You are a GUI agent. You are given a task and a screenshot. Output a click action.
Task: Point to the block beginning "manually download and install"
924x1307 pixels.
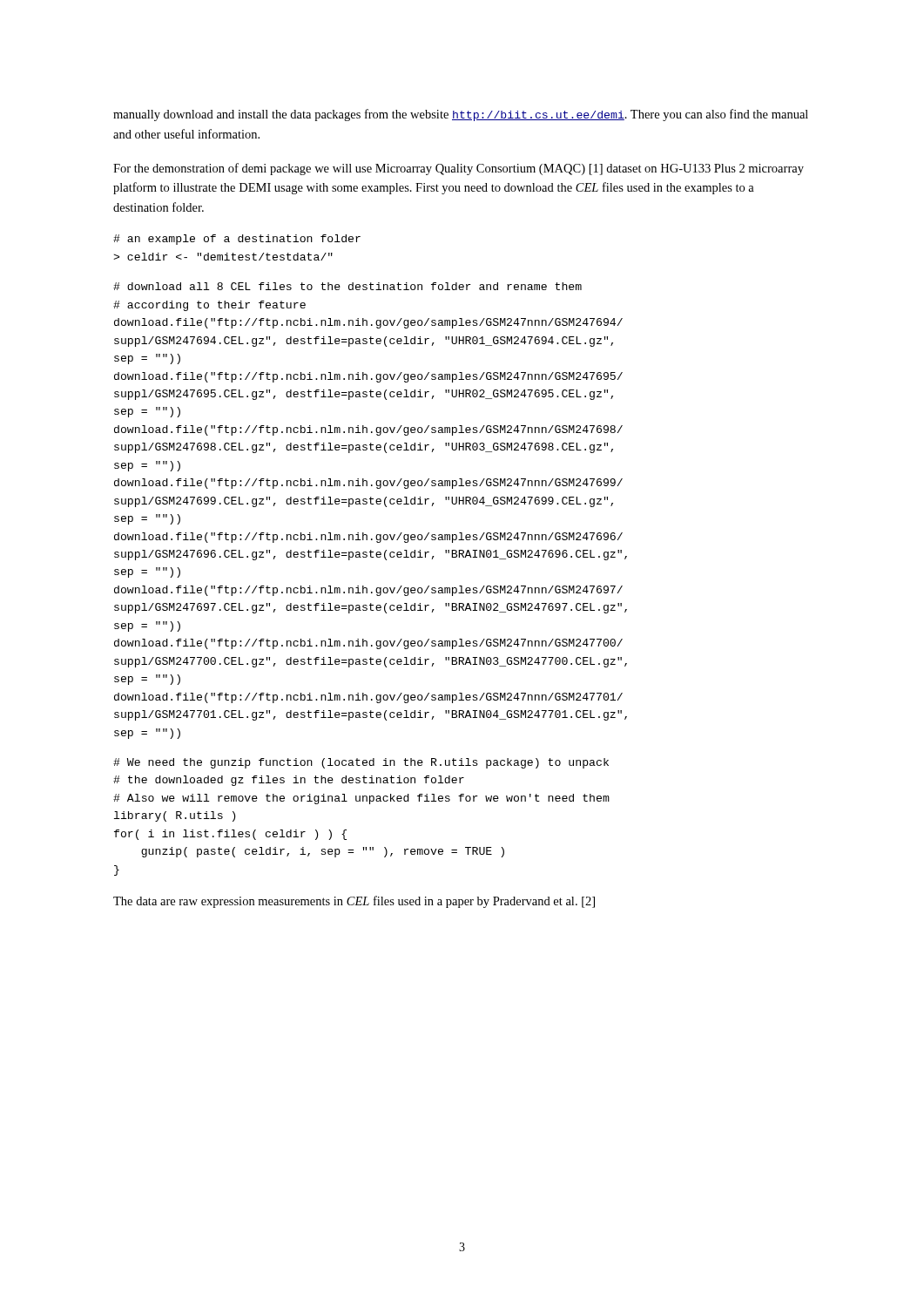coord(461,124)
